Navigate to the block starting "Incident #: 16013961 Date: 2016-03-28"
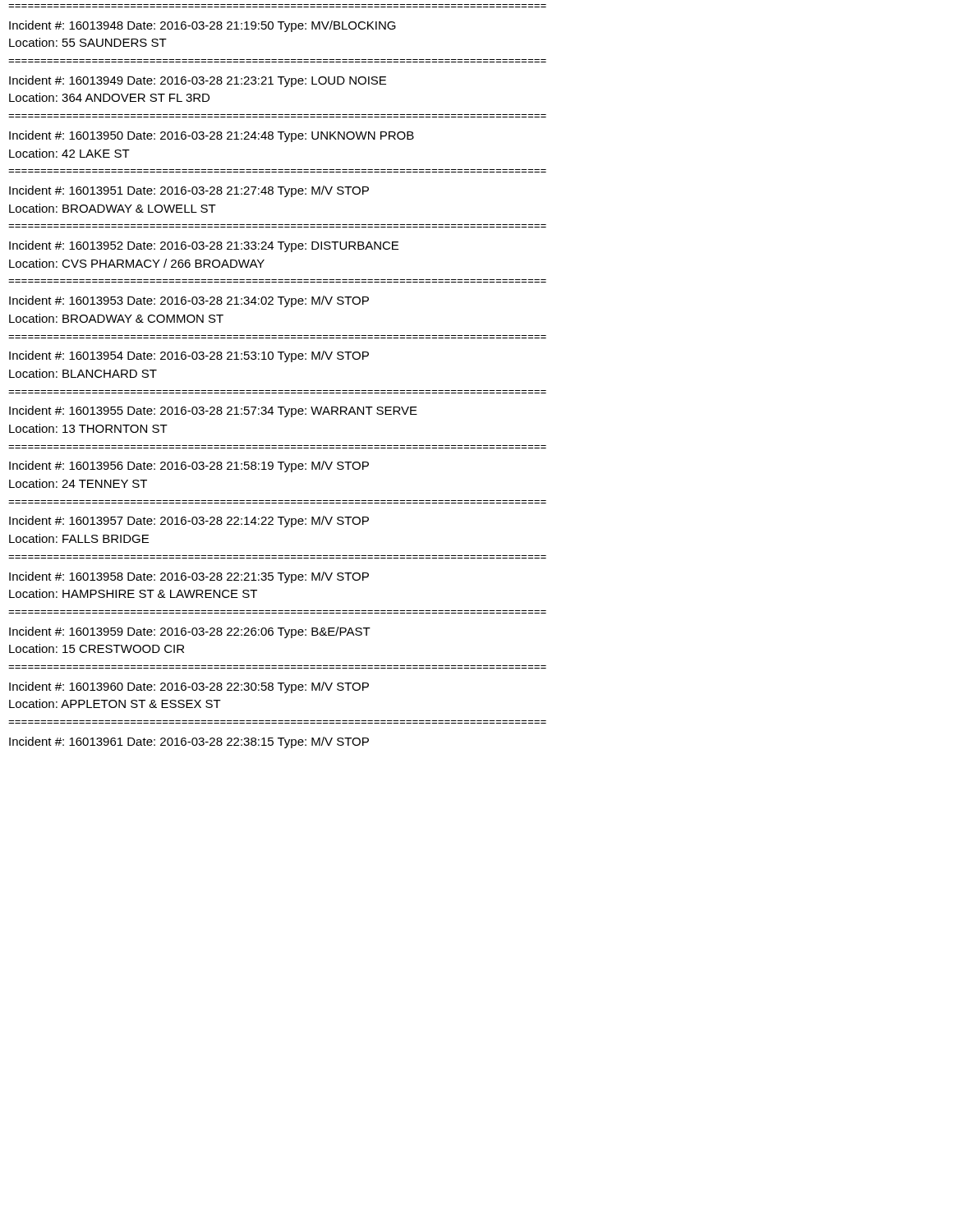Viewport: 953px width, 1232px height. (189, 742)
